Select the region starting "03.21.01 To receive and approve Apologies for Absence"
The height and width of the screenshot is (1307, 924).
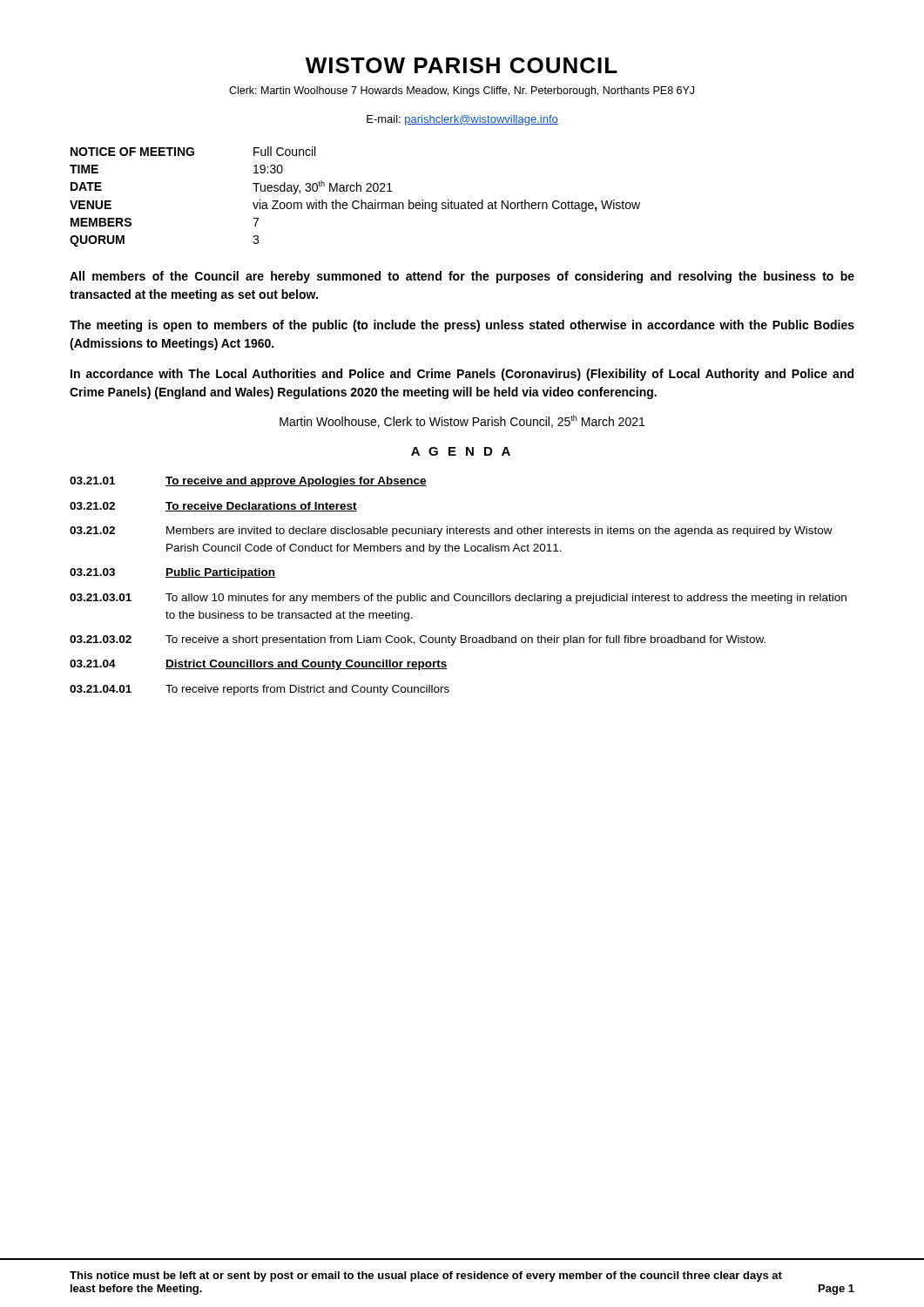pos(248,482)
